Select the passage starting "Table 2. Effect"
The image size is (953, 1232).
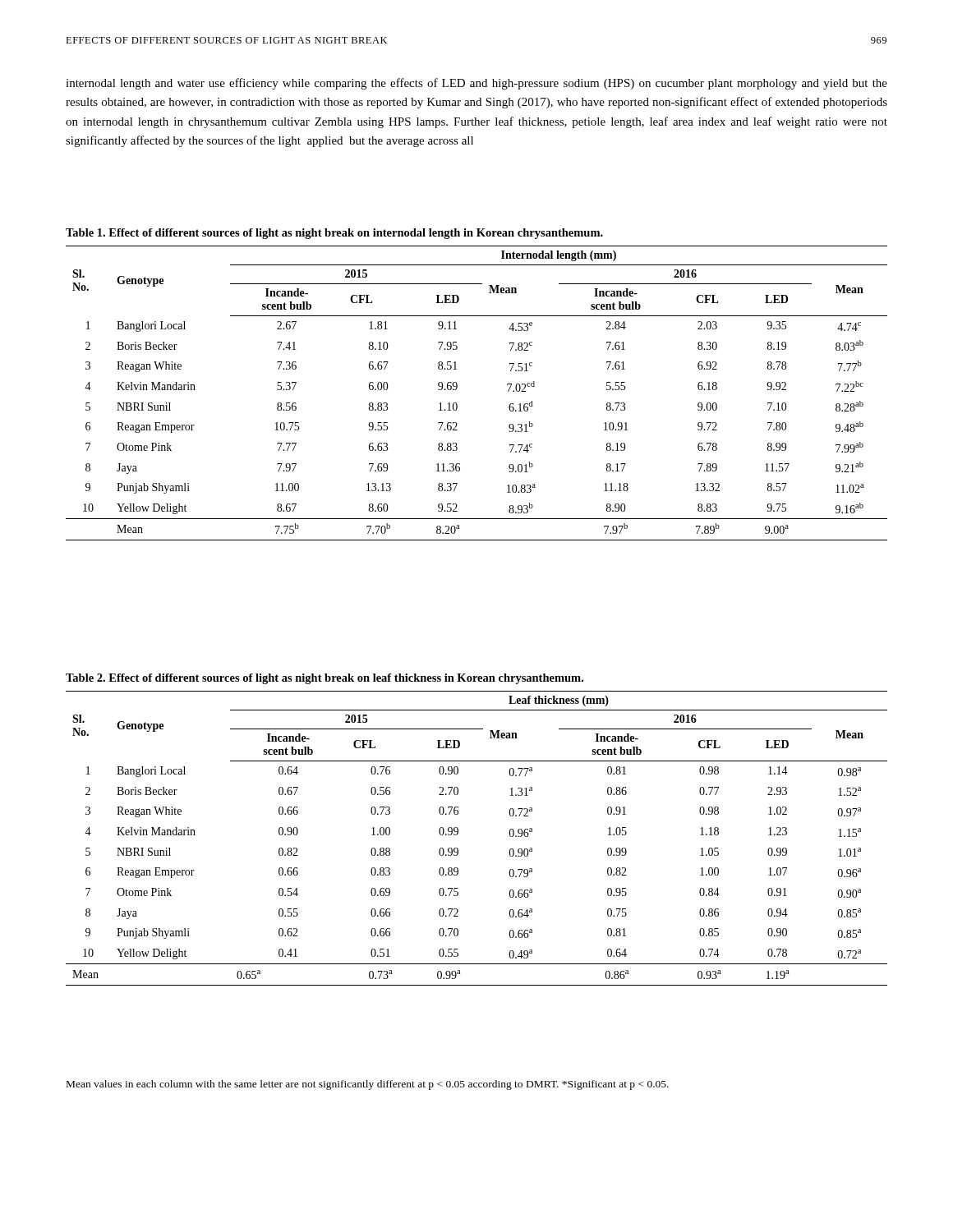tap(476, 677)
